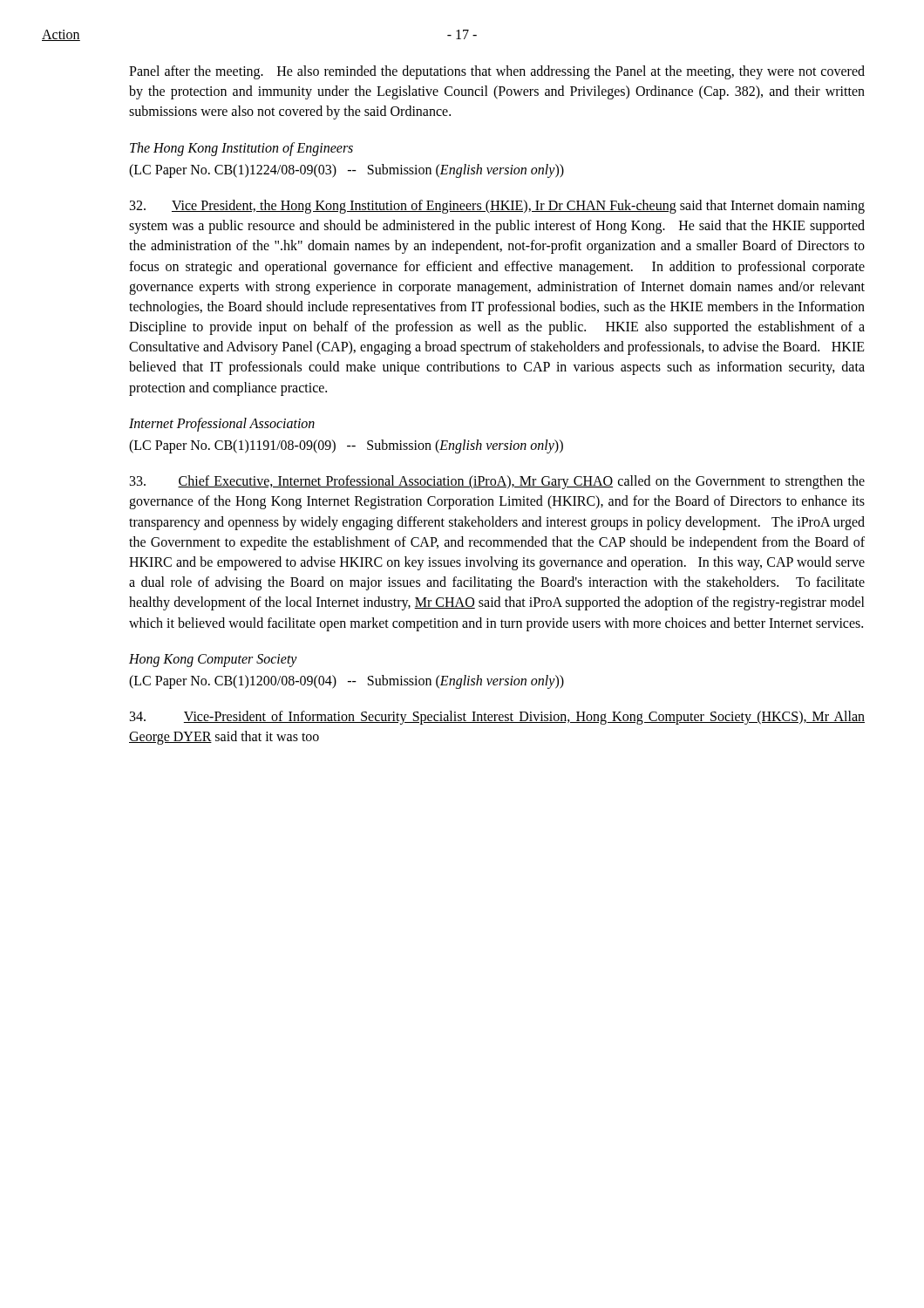
Task: Click on the text starting "Hong Kong Computer Society"
Action: click(213, 659)
